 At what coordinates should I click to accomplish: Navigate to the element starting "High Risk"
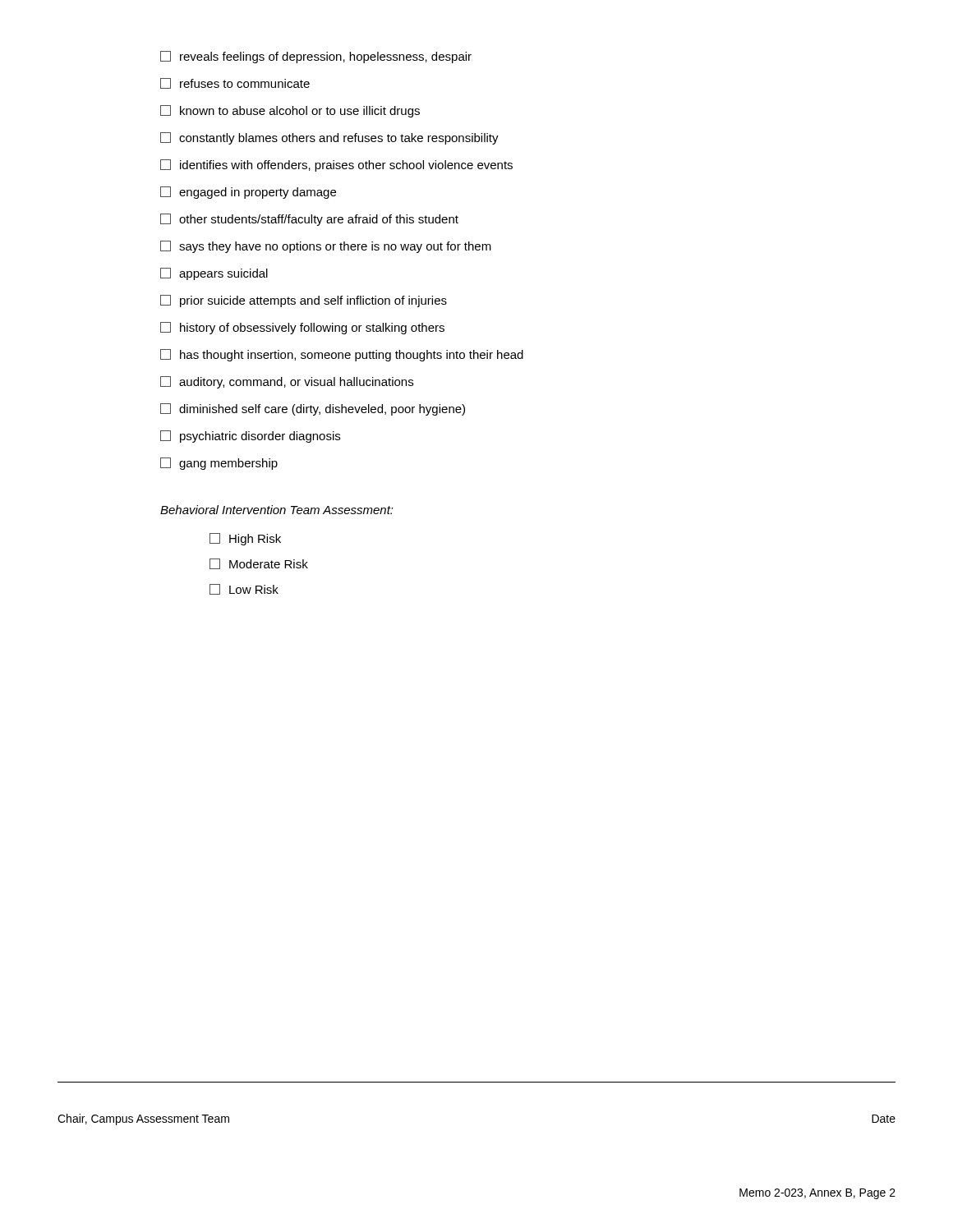pyautogui.click(x=245, y=538)
